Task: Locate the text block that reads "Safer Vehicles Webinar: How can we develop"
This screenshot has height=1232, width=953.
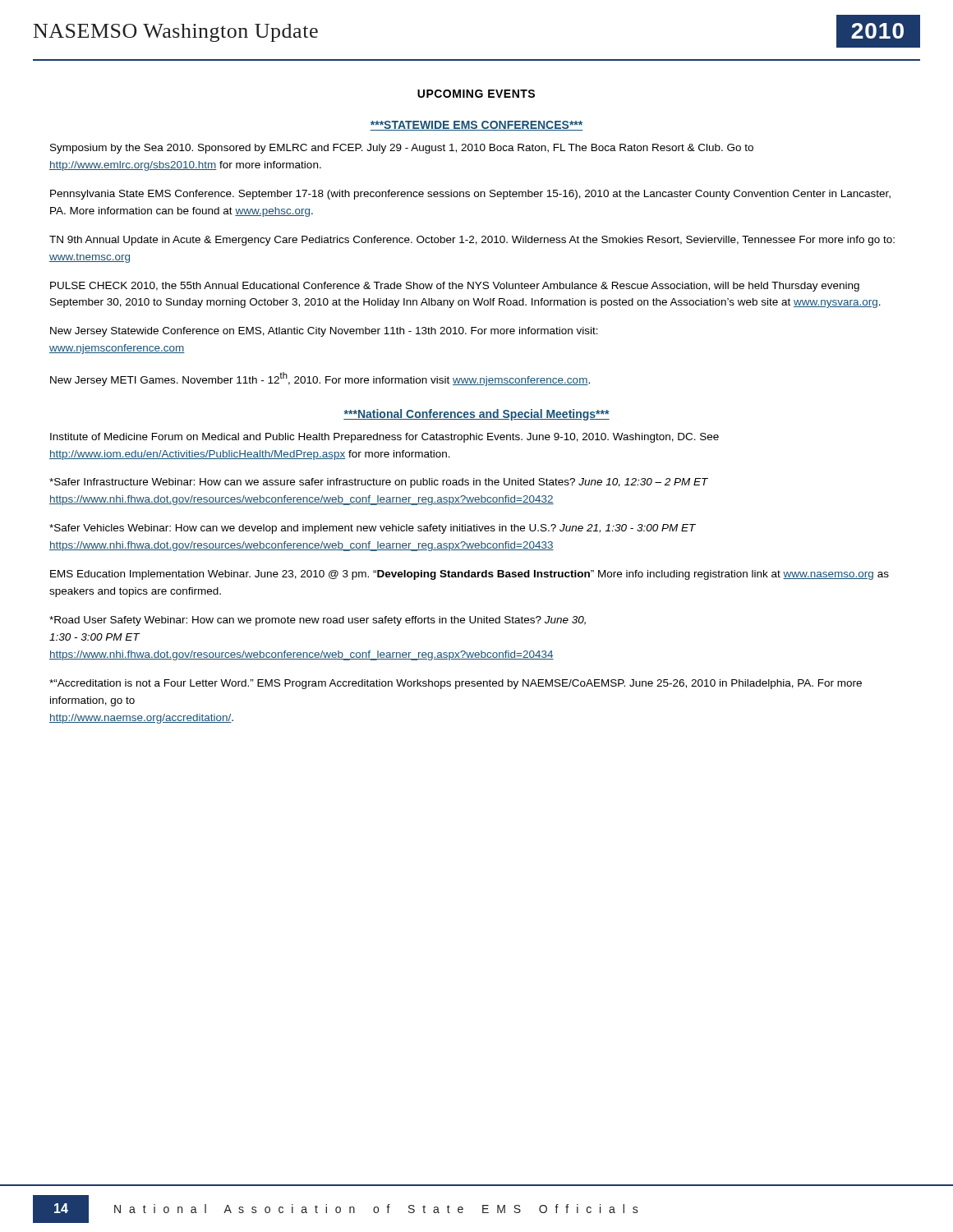Action: click(x=372, y=537)
